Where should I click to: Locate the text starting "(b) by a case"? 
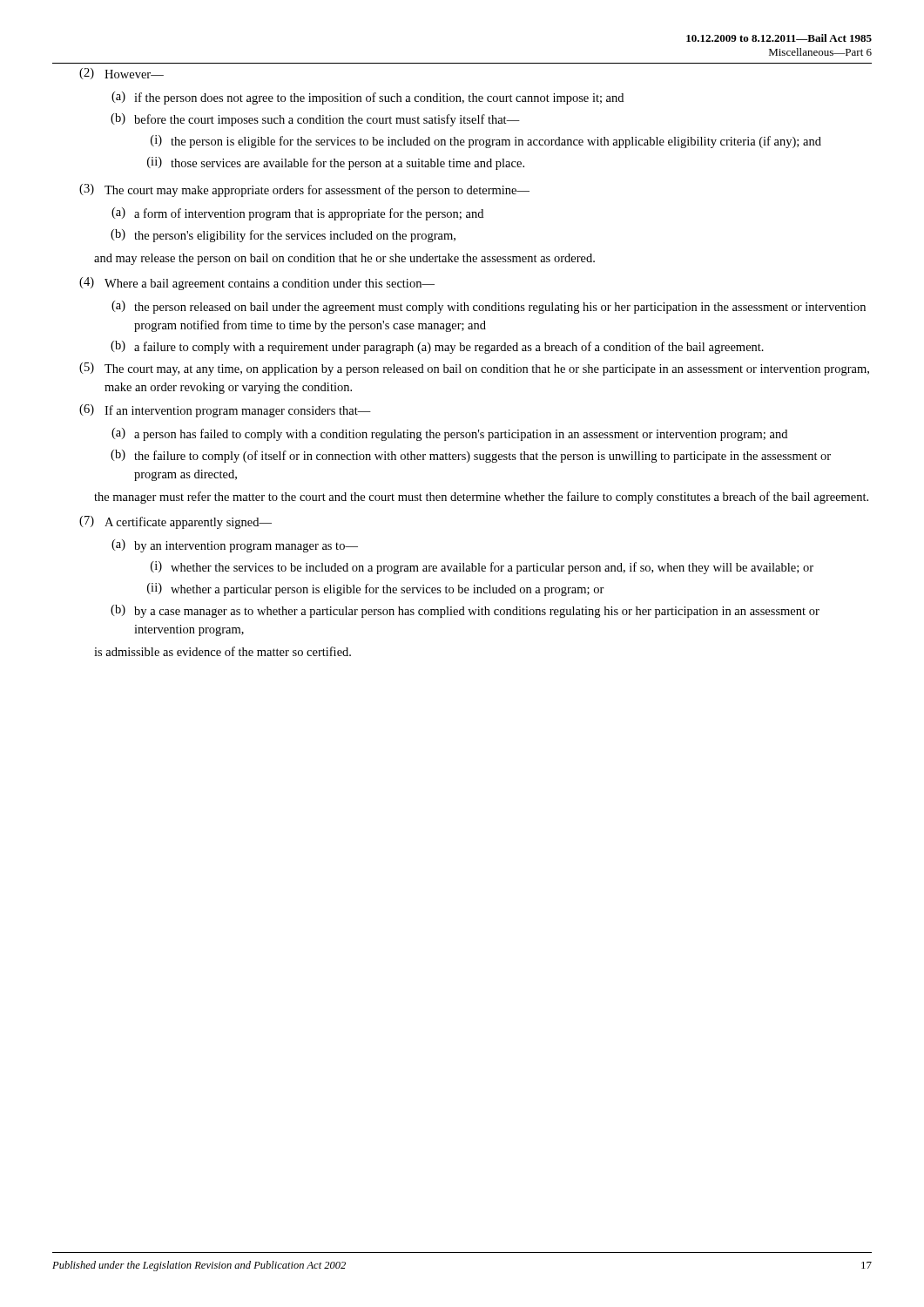(x=483, y=621)
